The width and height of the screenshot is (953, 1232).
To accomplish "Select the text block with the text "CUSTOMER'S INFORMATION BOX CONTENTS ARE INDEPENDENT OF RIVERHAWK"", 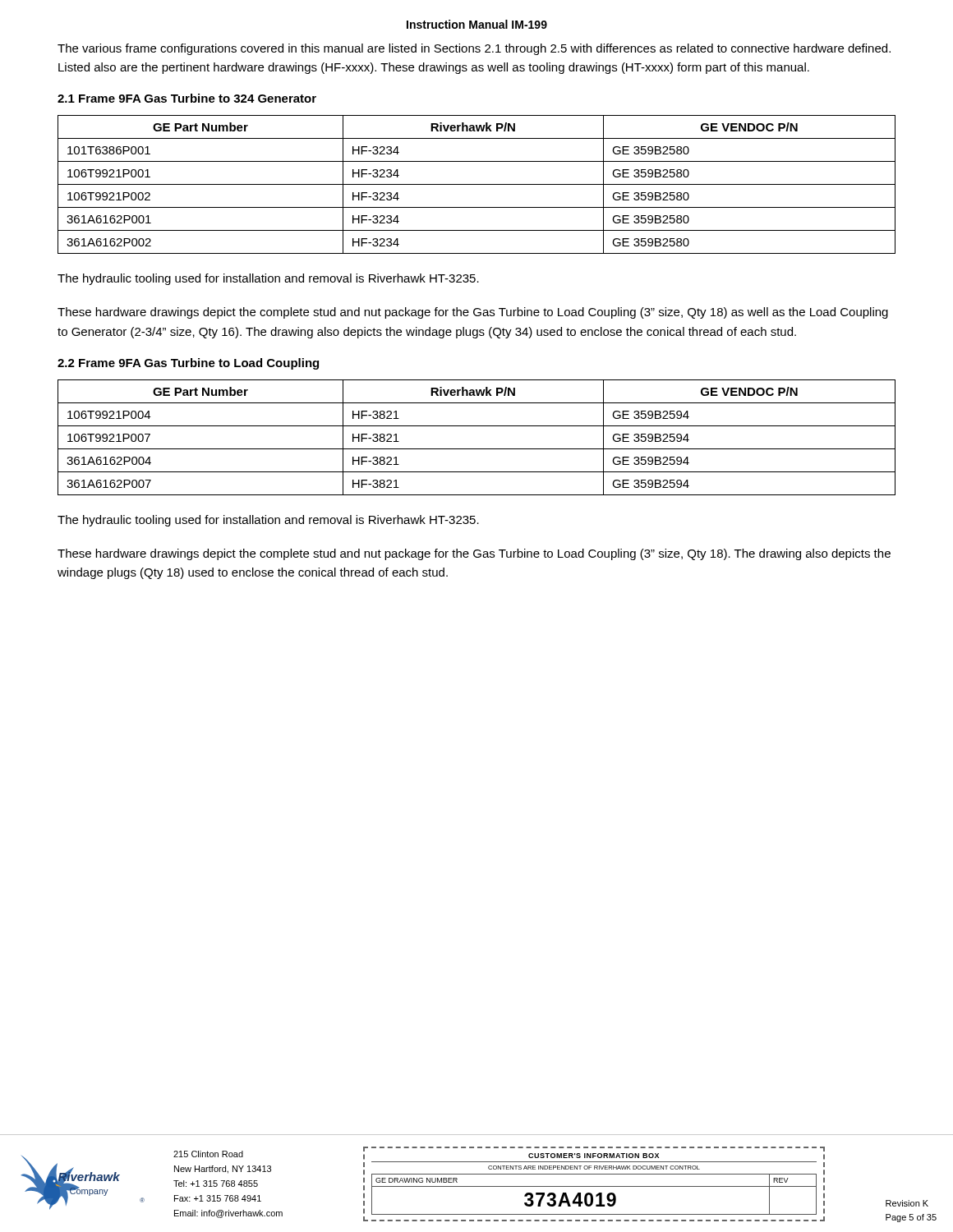I will pos(594,1184).
